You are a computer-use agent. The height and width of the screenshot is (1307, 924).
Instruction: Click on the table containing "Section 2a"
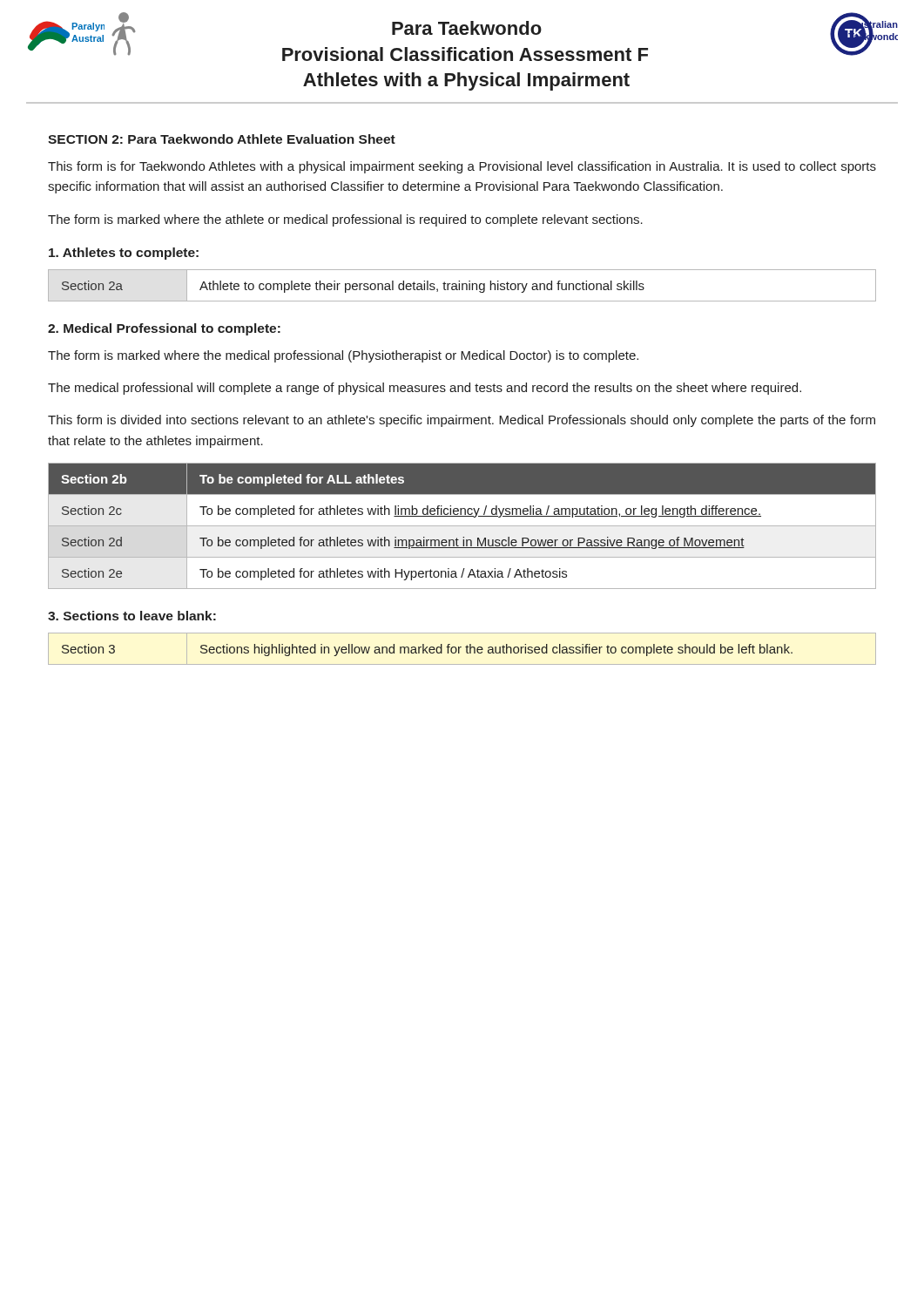click(462, 285)
